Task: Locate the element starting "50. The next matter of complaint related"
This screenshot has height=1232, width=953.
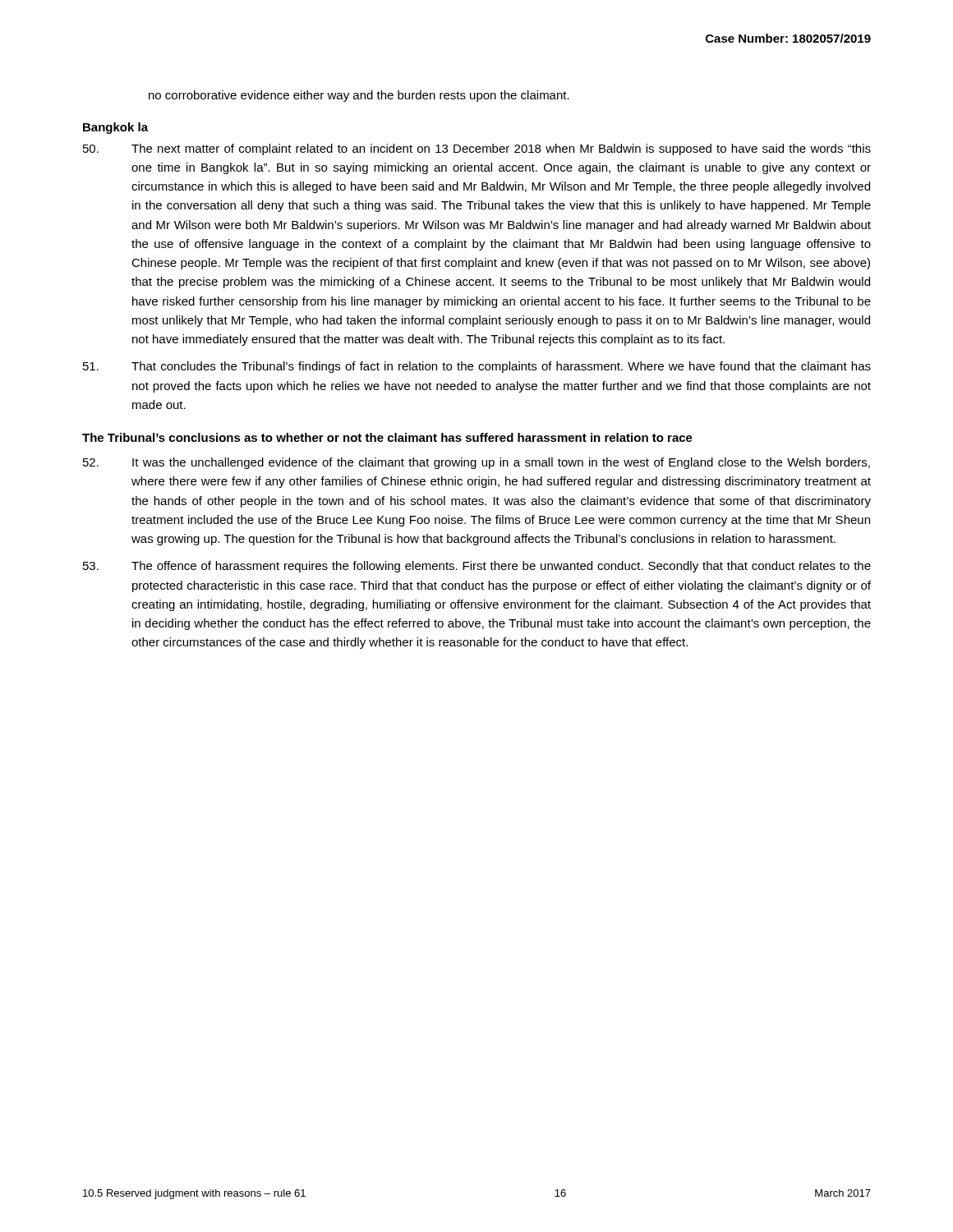Action: tap(476, 243)
